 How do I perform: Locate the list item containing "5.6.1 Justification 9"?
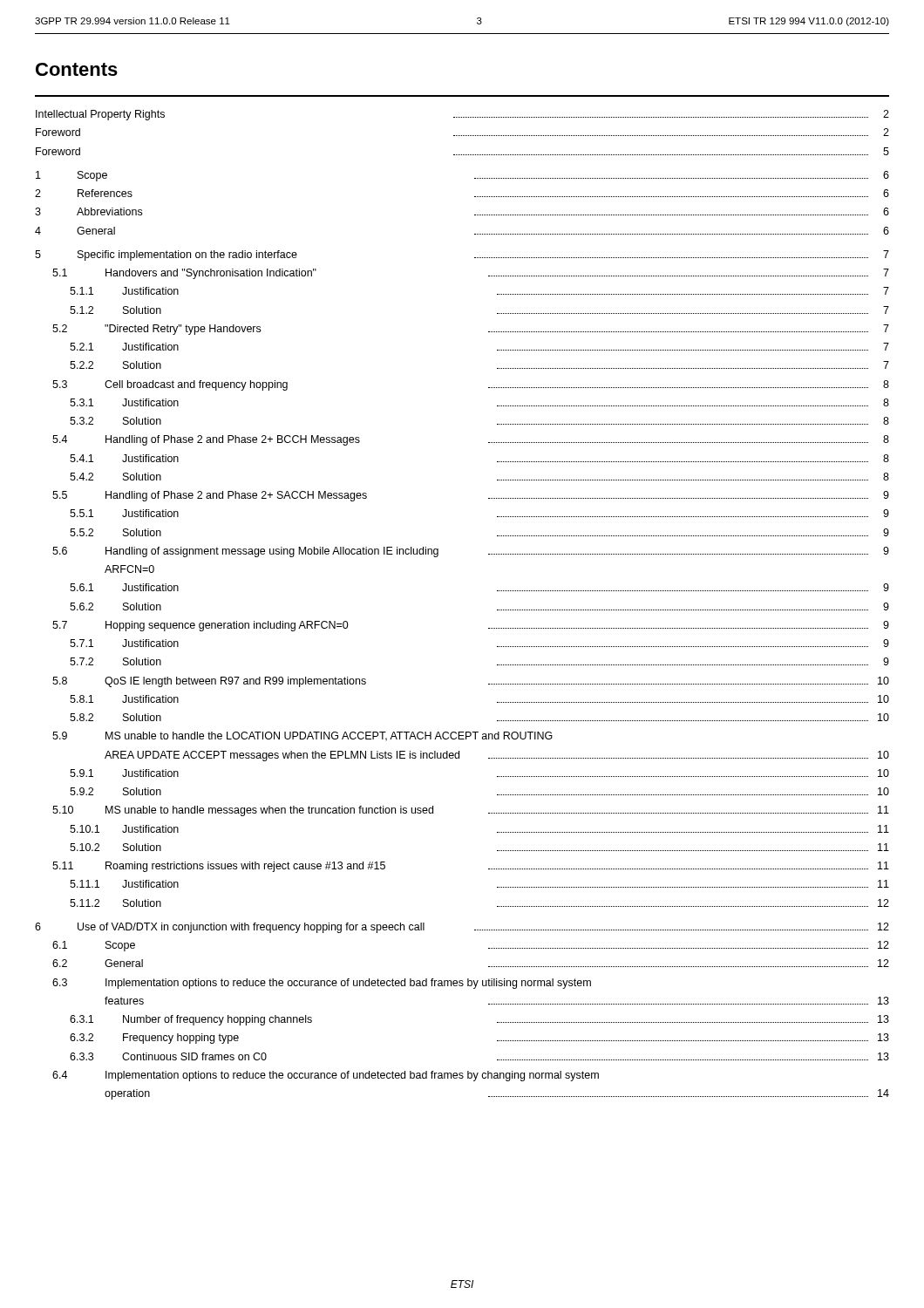point(82,586)
